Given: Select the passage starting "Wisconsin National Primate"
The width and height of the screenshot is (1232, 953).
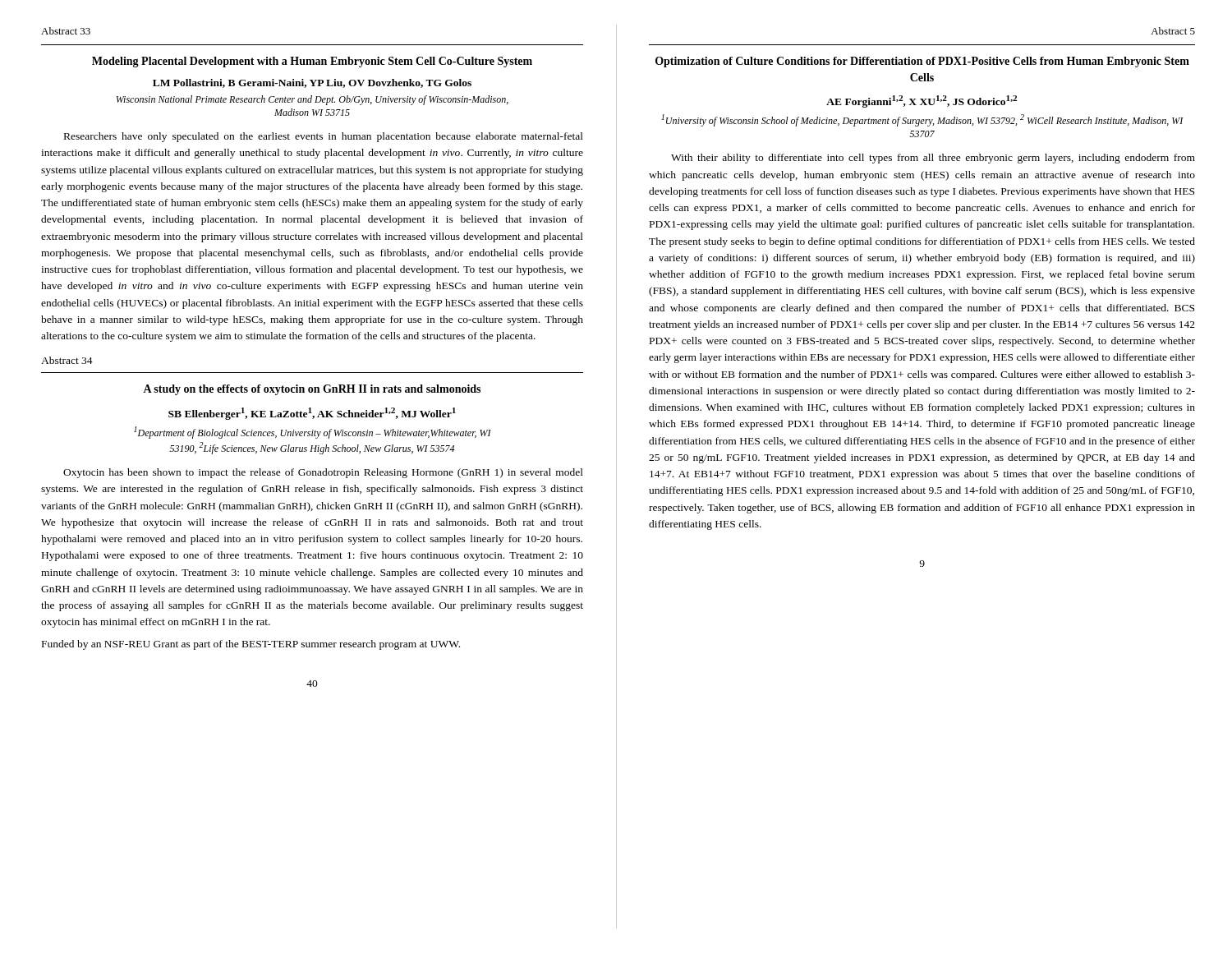Looking at the screenshot, I should 312,106.
